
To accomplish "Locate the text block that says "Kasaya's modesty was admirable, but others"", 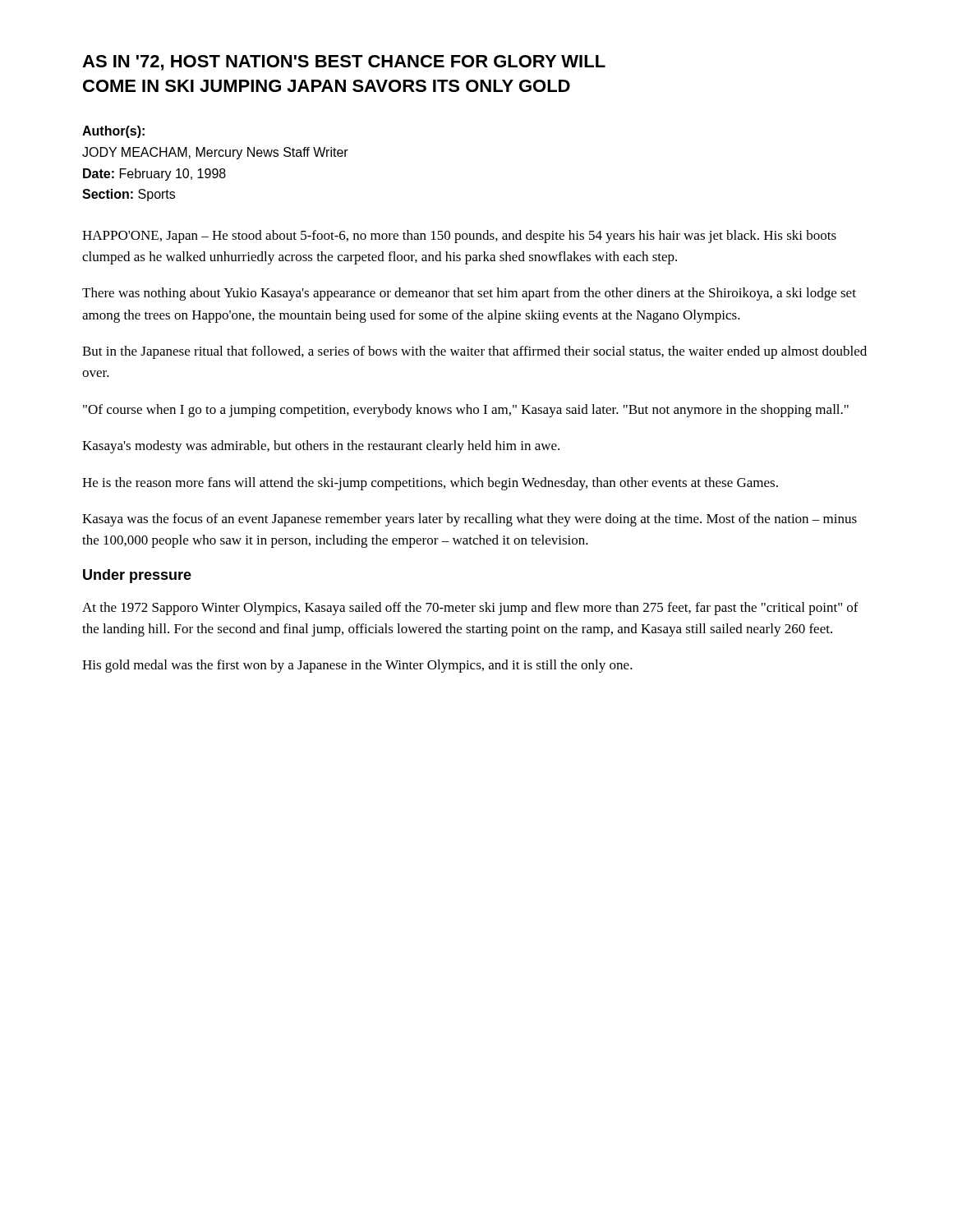I will [x=321, y=446].
